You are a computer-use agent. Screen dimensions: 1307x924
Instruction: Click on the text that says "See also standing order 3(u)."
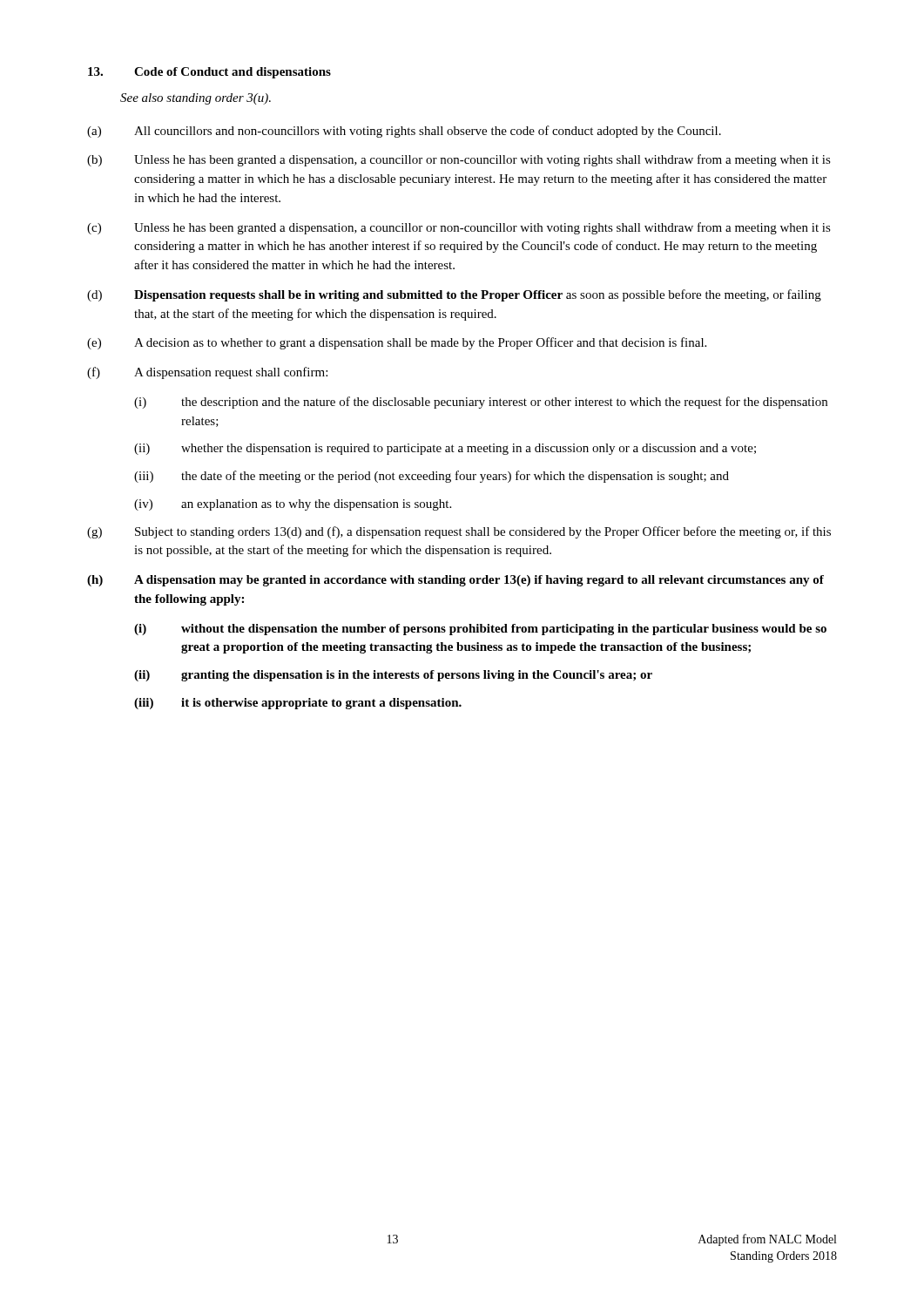click(196, 97)
